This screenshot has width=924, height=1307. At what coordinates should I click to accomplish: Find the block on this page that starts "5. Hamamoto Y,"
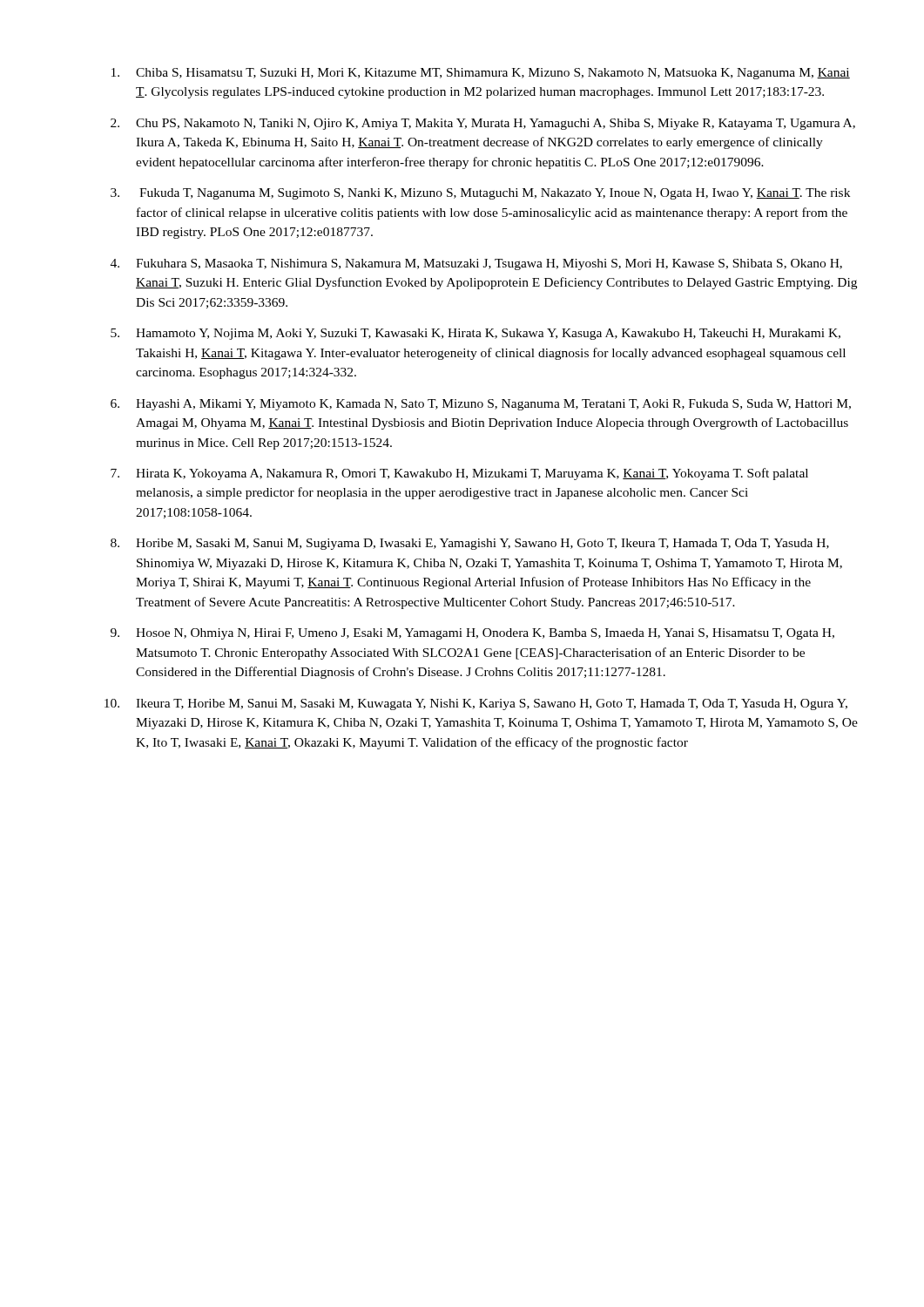click(471, 353)
